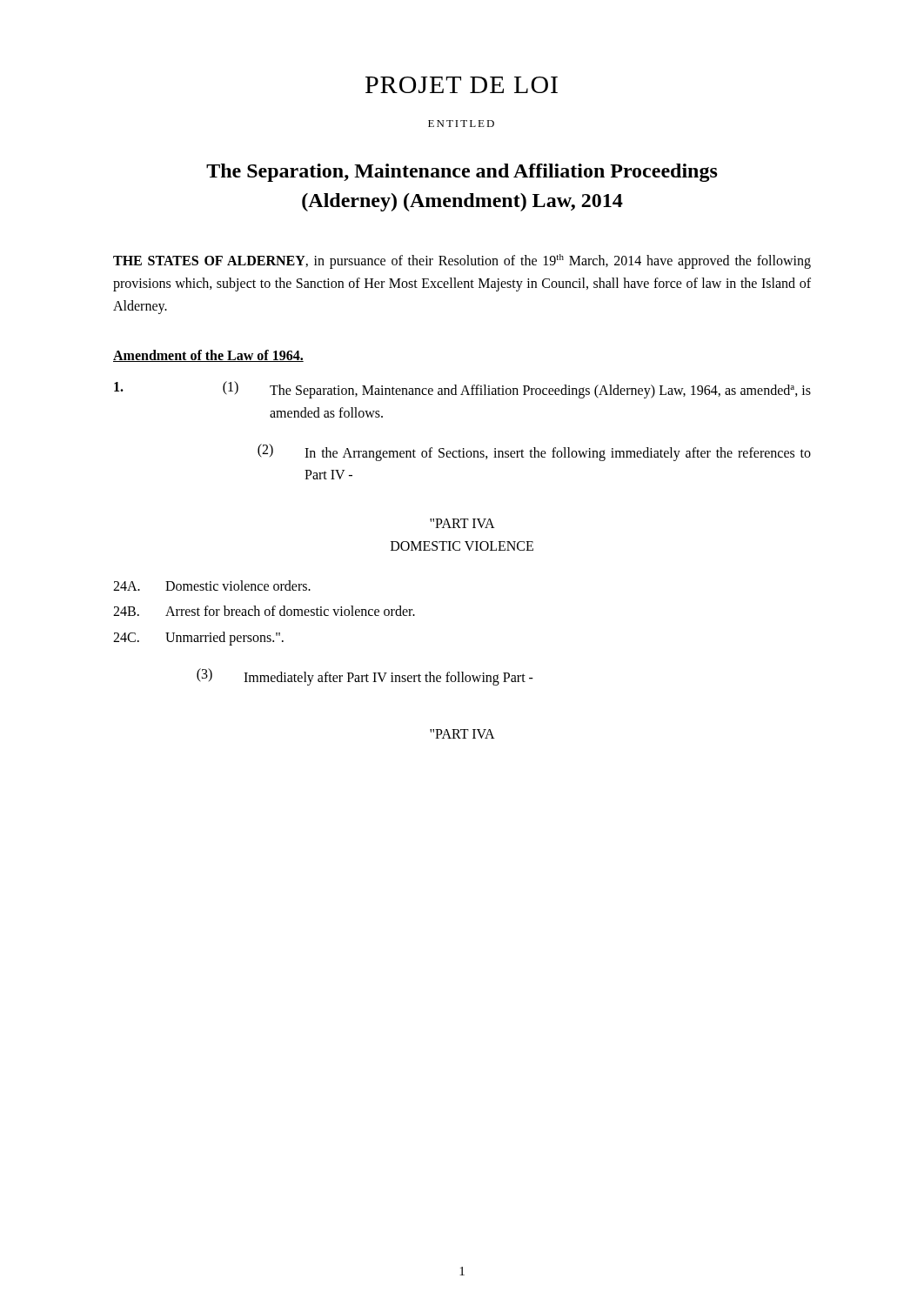Where does it say ""PART IVA"?
Image resolution: width=924 pixels, height=1305 pixels.
click(462, 734)
